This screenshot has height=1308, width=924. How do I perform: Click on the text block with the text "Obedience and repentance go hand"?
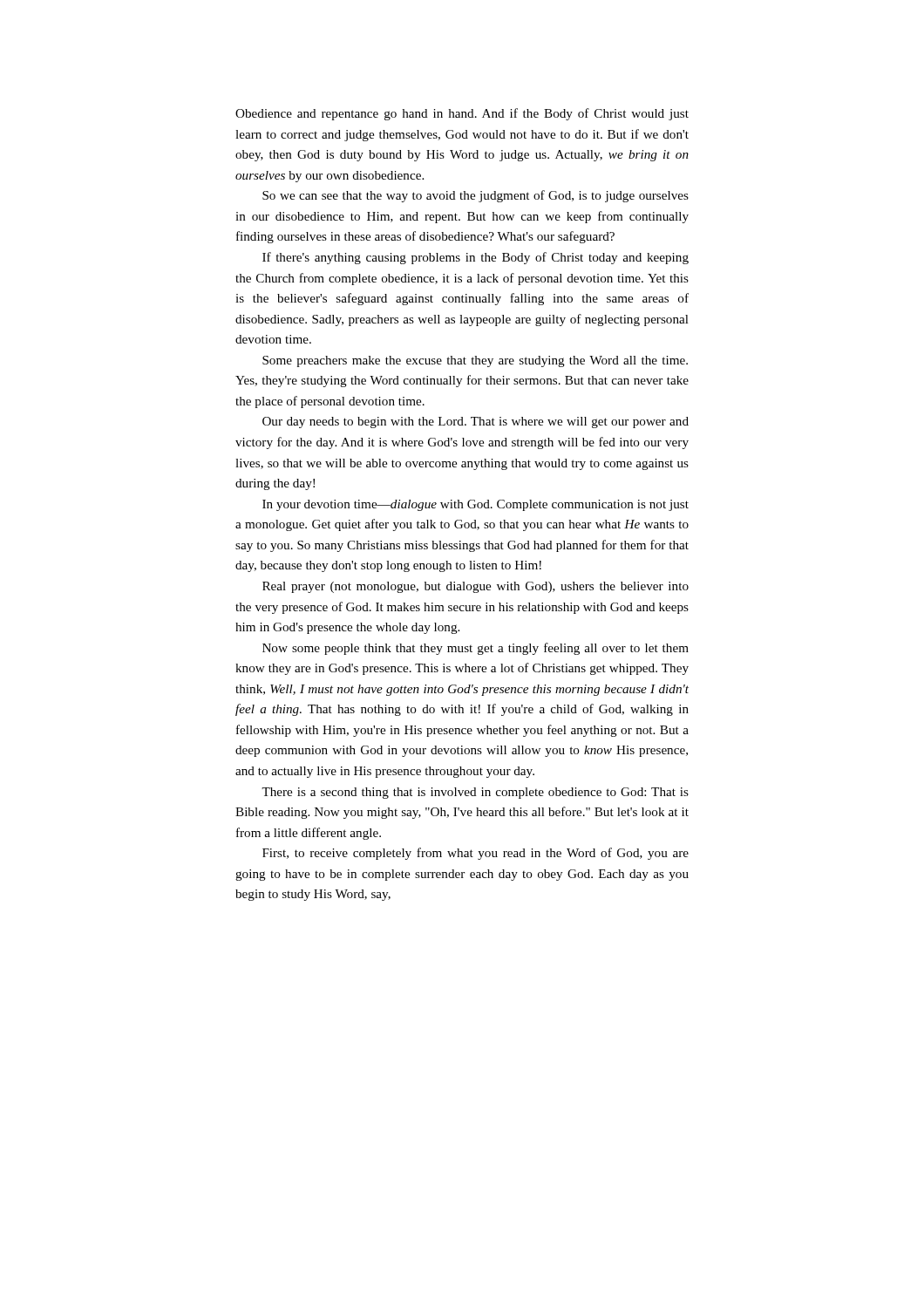point(462,504)
